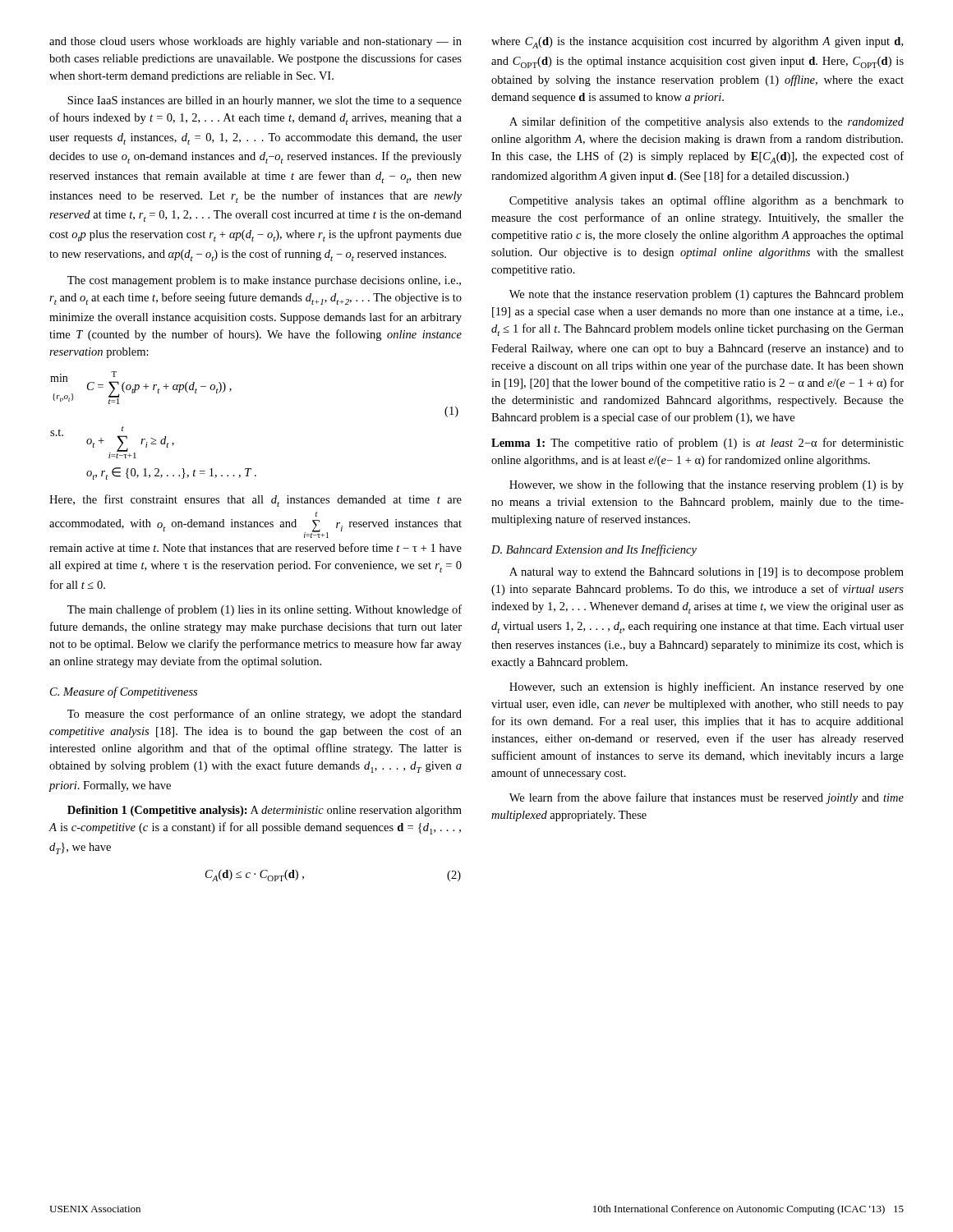This screenshot has height=1232, width=953.
Task: Select the text block starting "and those cloud"
Action: coord(255,197)
